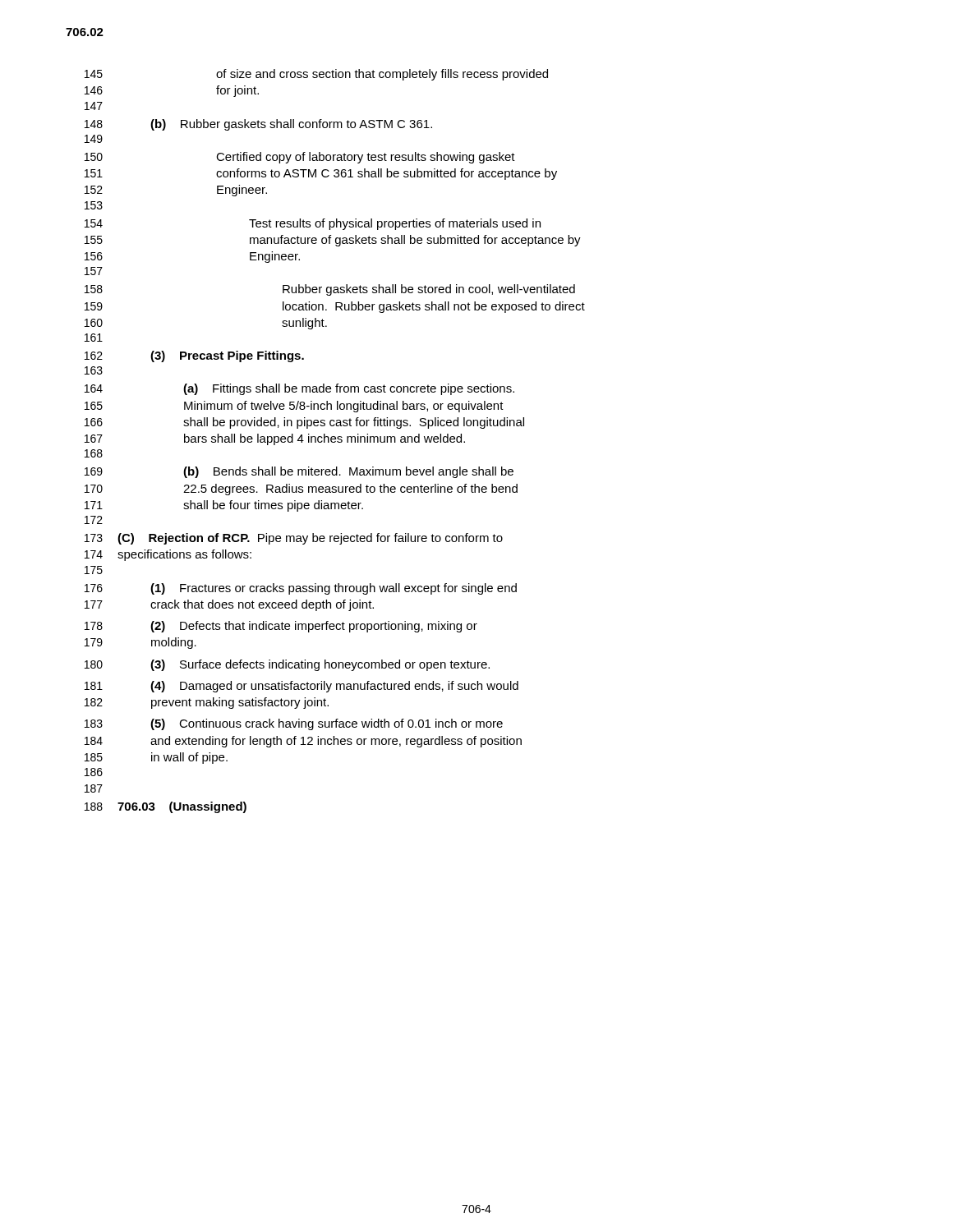Screen dimensions: 1232x953
Task: Find the list item that says "178 (2) Defects that indicate imperfect proportioning, mixing"
Action: click(x=476, y=626)
